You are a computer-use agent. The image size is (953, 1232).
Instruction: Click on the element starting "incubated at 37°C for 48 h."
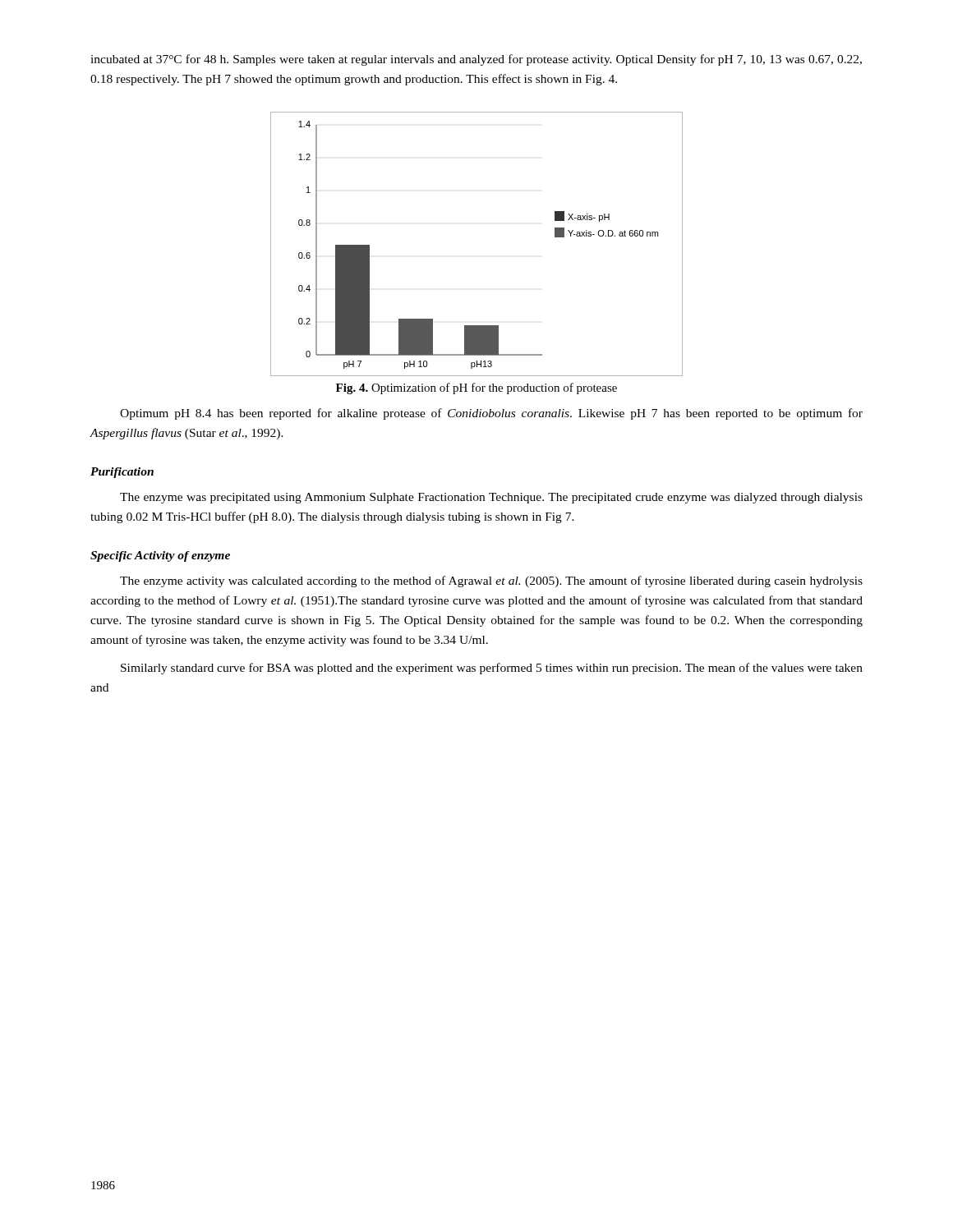click(476, 69)
